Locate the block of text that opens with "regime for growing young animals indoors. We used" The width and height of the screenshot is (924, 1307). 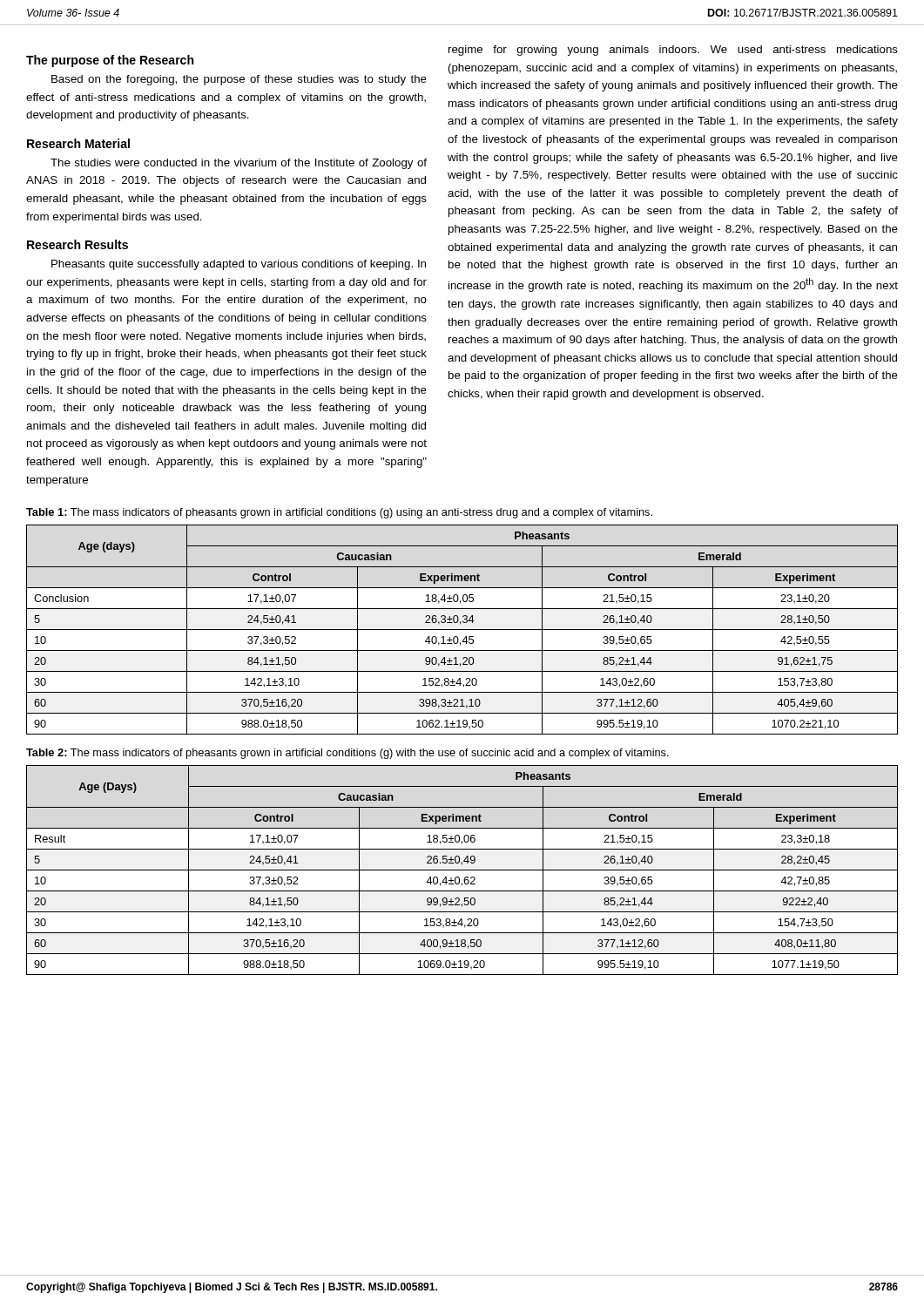tap(673, 222)
